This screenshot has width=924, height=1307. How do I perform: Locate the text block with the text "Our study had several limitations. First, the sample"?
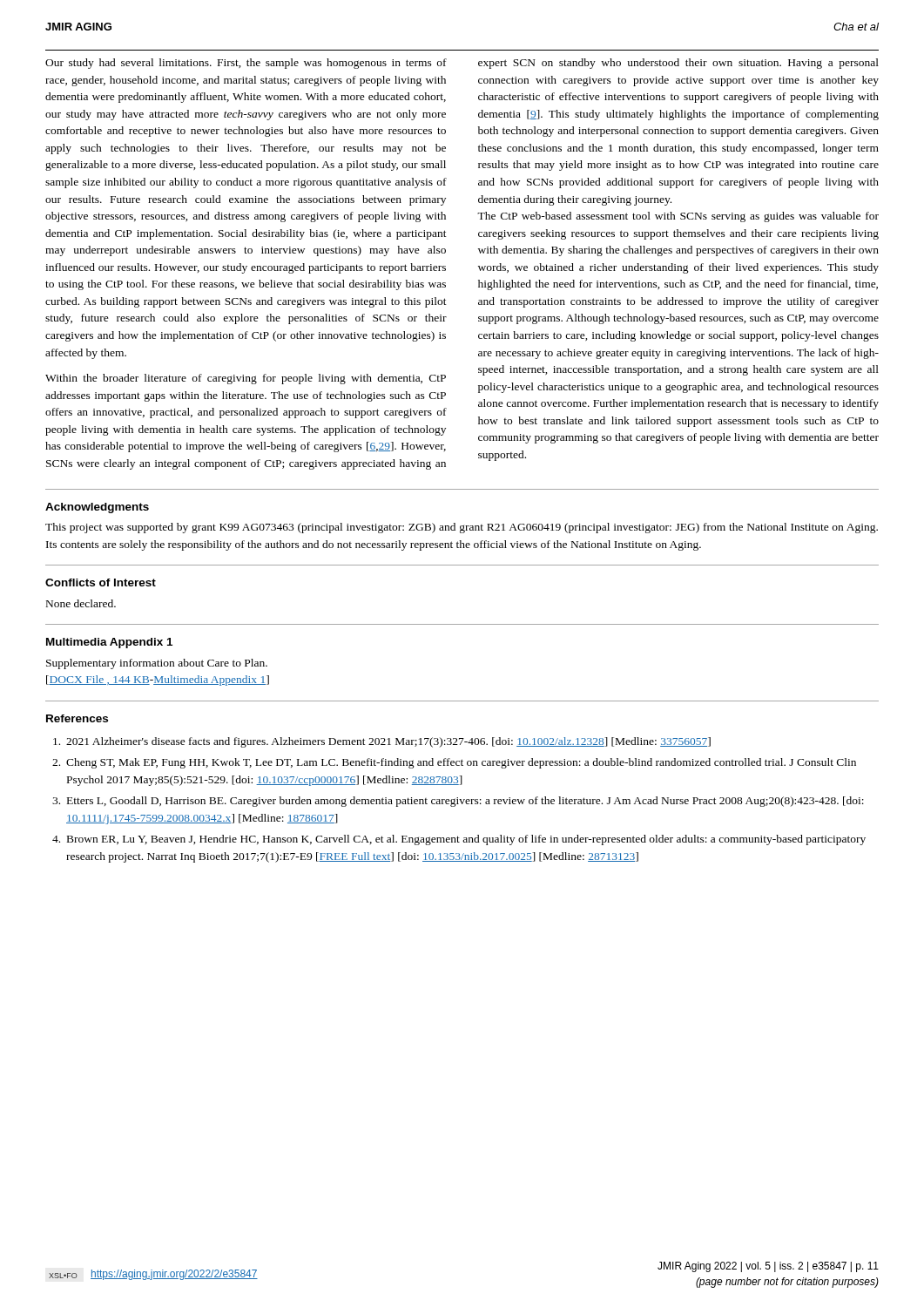coord(246,207)
